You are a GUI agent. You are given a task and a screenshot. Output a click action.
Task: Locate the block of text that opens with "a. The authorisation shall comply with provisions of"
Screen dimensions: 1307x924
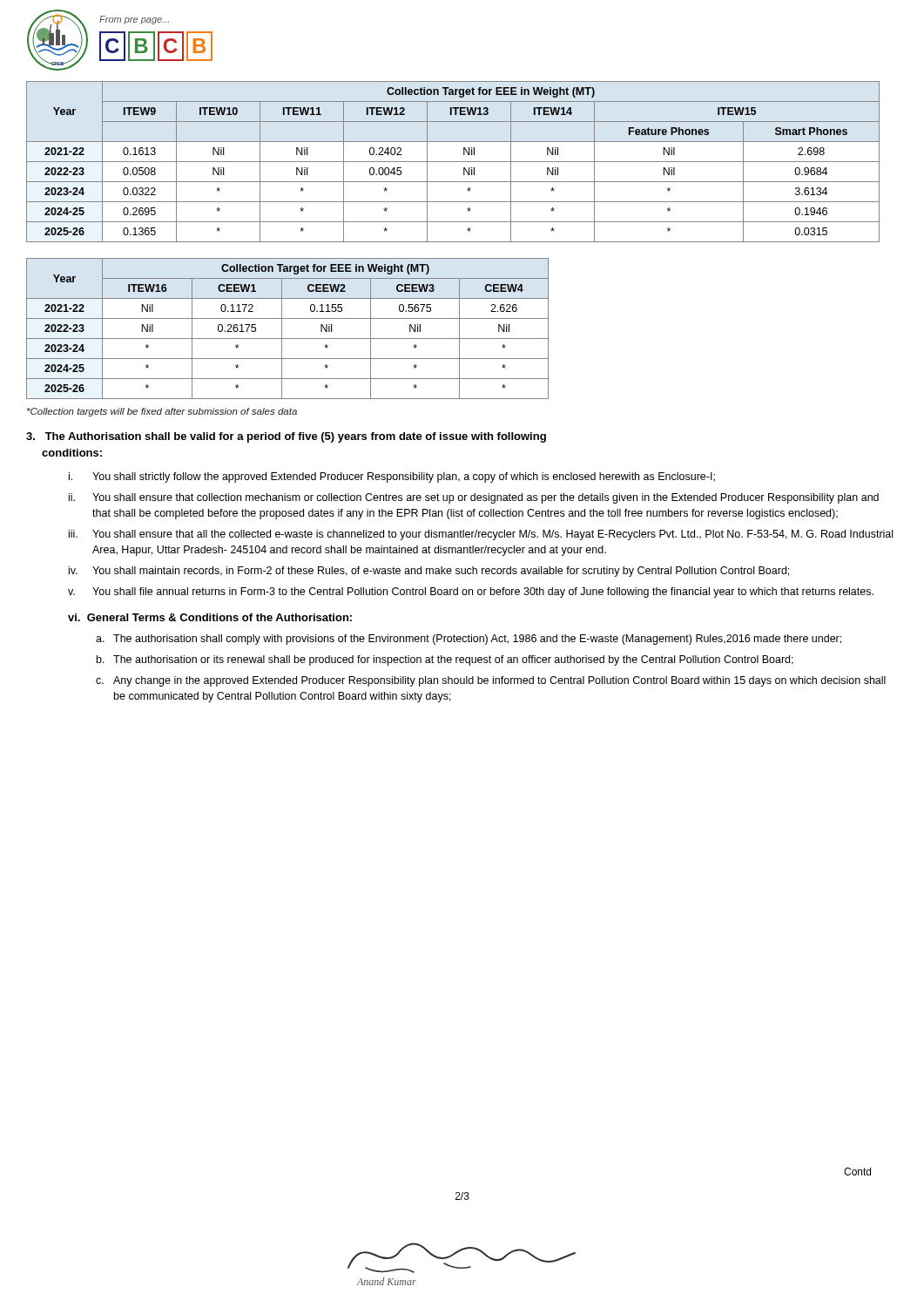[x=469, y=638]
